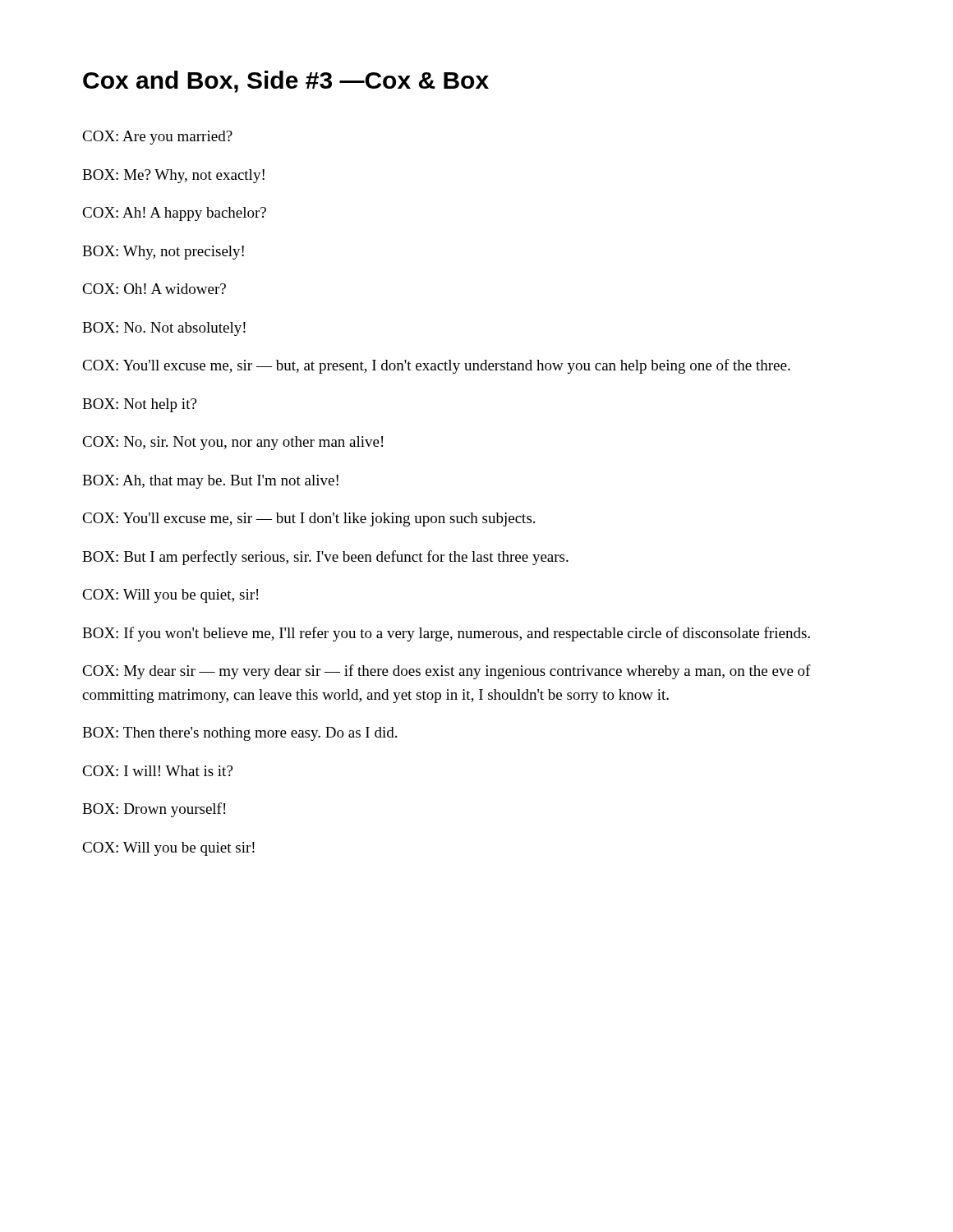Point to the block beginning "COX: My dear sir — my very"
Viewport: 953px width, 1232px height.
[x=446, y=682]
